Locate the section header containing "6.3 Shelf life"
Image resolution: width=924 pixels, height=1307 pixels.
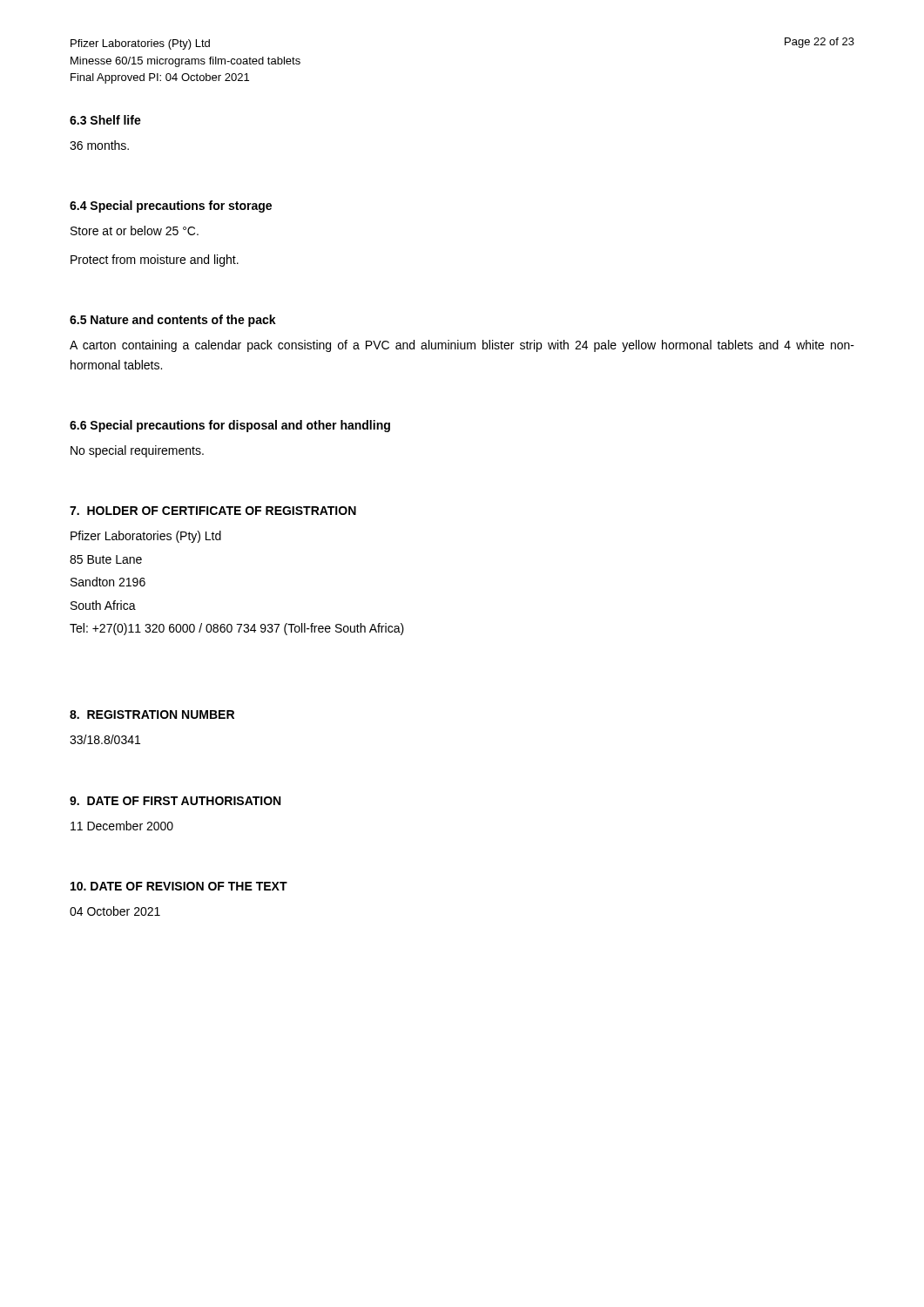pos(105,120)
